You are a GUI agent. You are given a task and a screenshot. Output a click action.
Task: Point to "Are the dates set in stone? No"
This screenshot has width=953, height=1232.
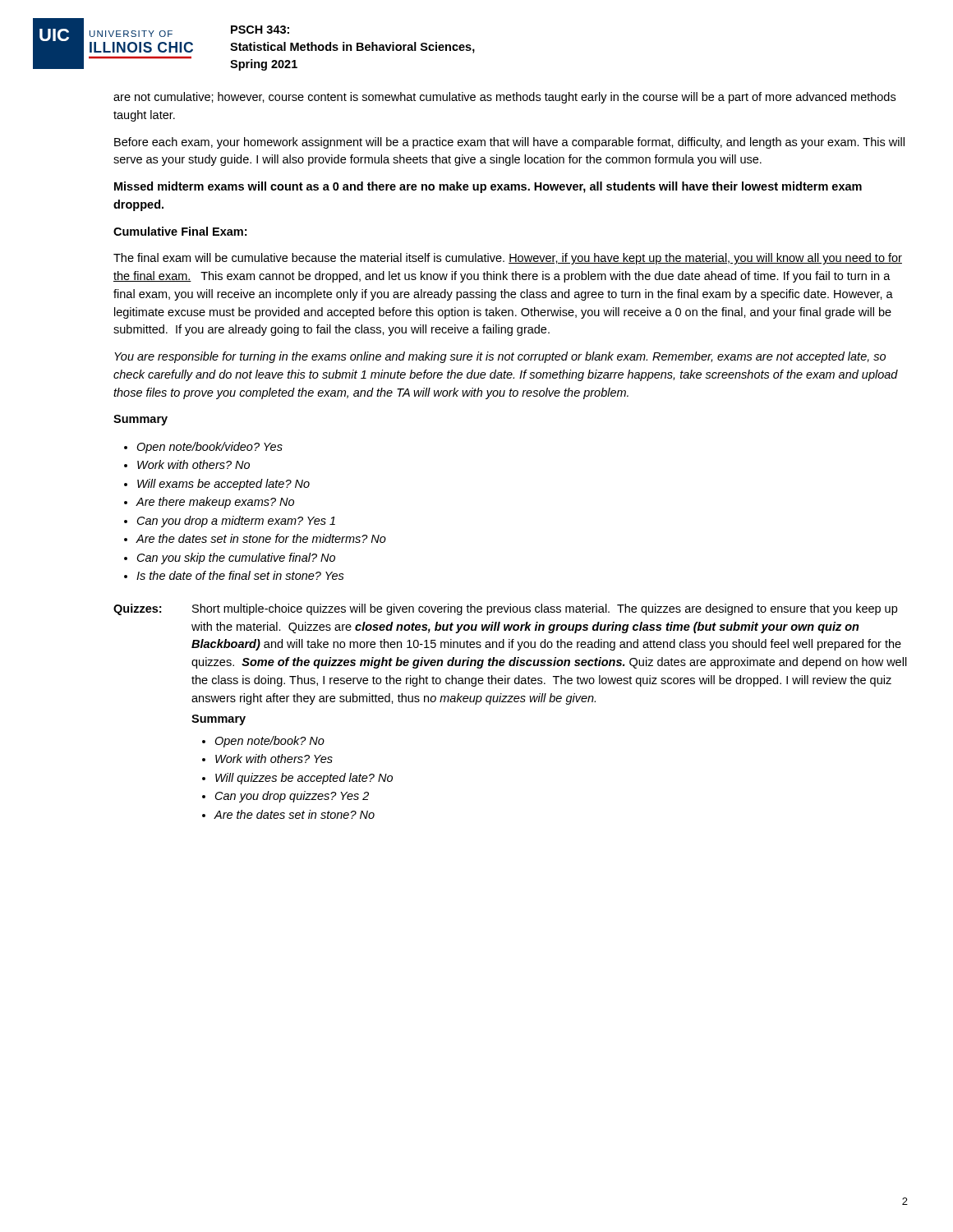(295, 815)
